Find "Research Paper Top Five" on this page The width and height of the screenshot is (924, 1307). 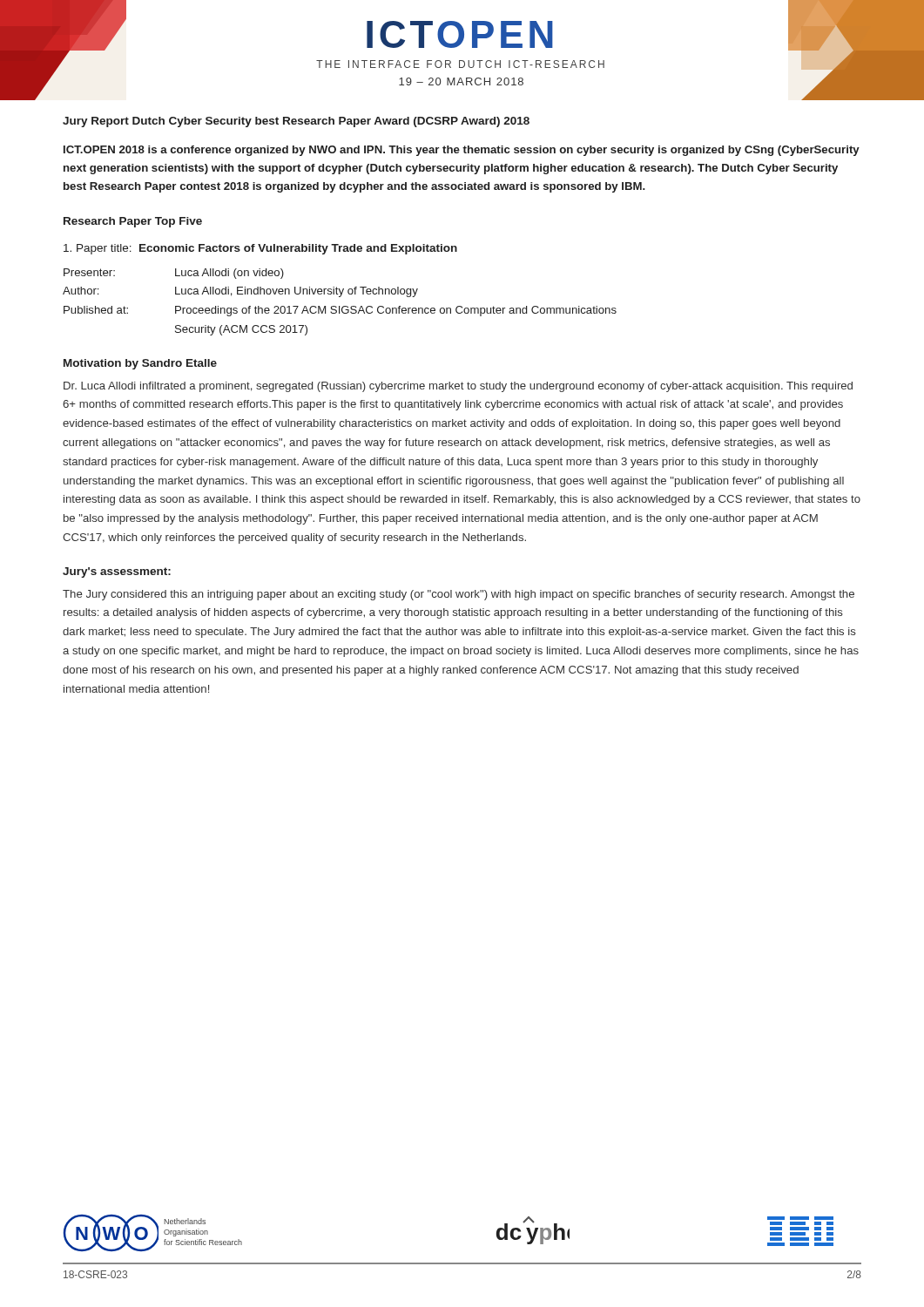pos(133,221)
